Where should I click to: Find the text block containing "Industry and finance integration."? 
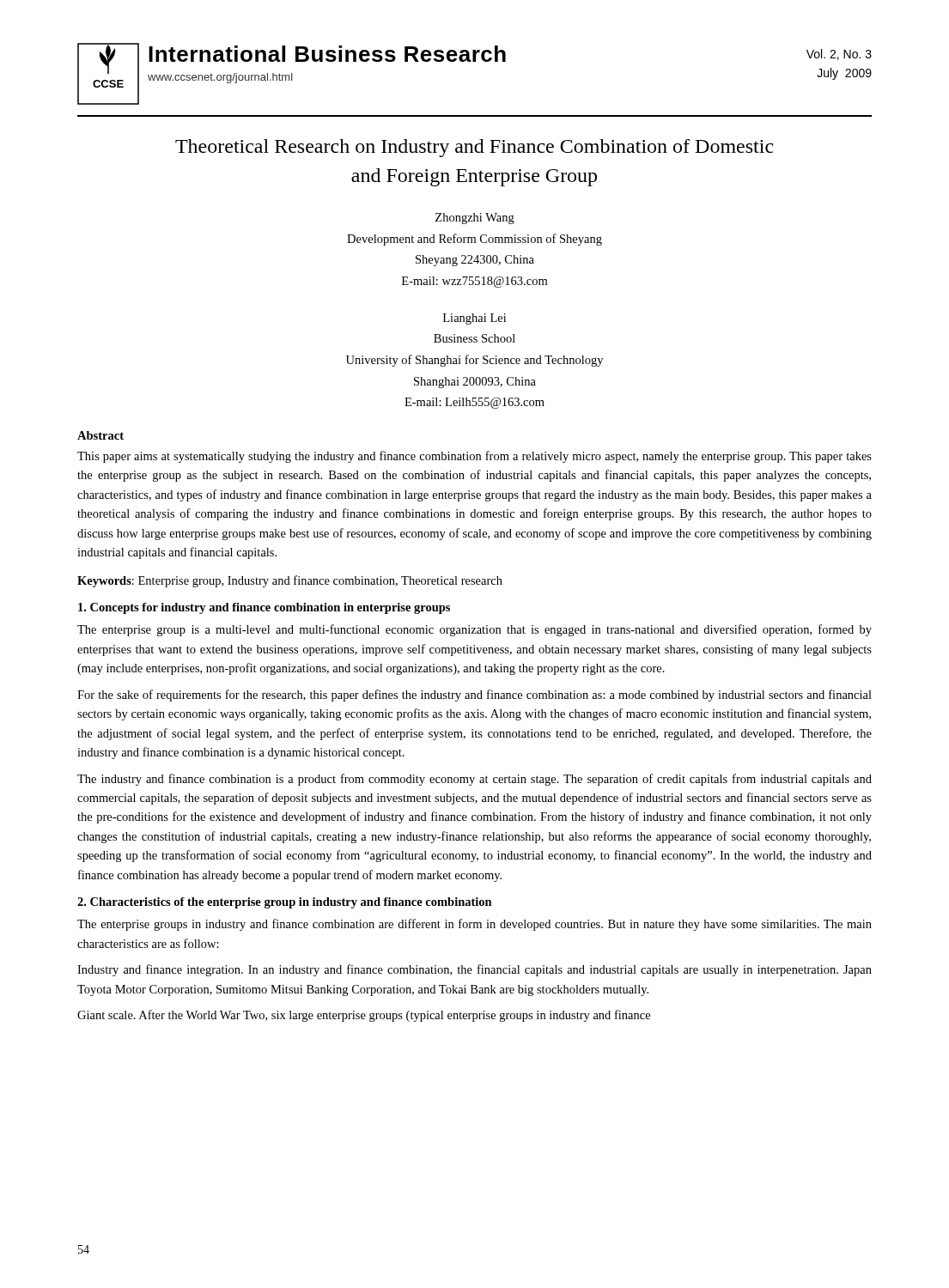pos(474,979)
